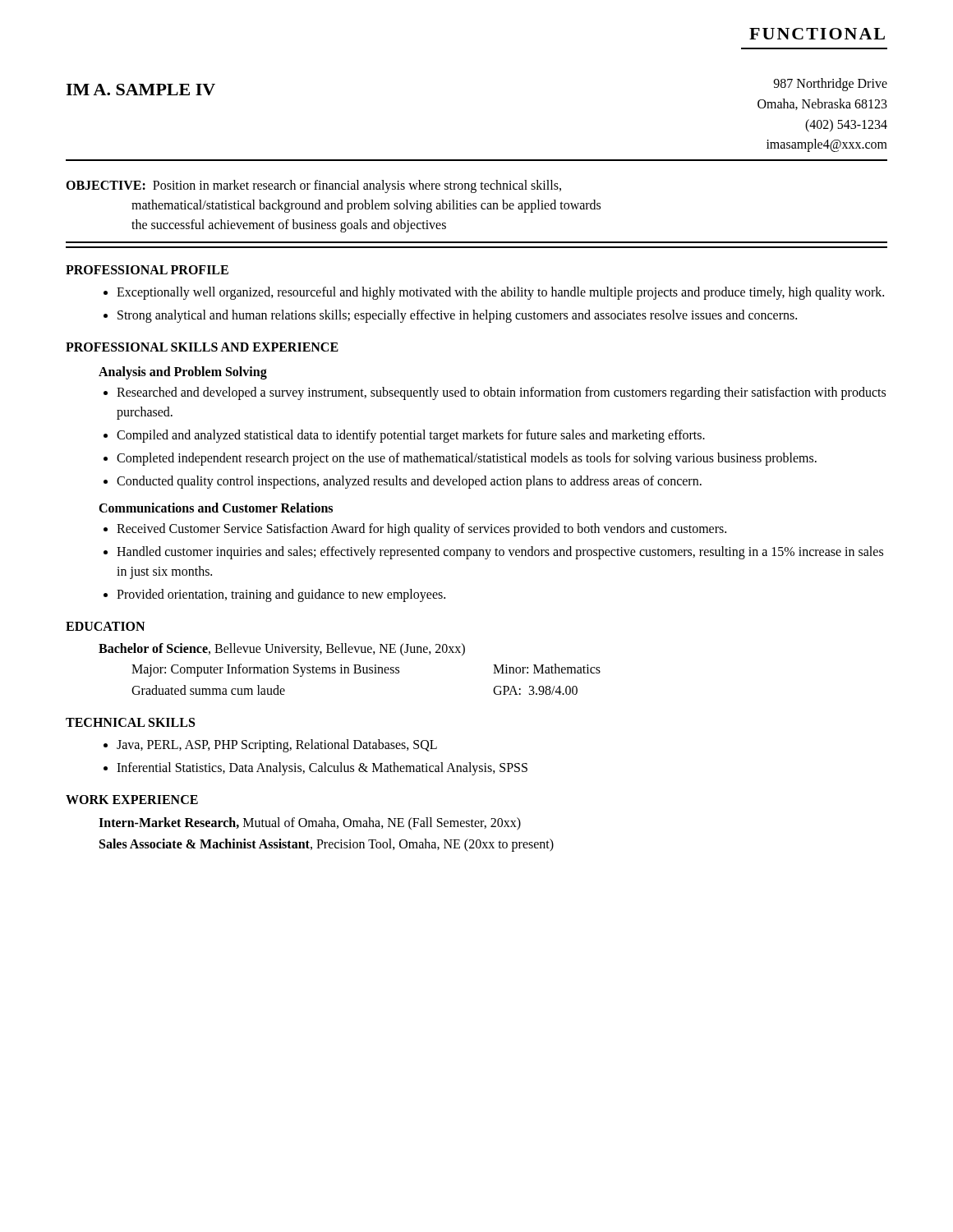Click on the list item that says "Provided orientation, training and guidance"
The height and width of the screenshot is (1232, 953).
coord(281,594)
